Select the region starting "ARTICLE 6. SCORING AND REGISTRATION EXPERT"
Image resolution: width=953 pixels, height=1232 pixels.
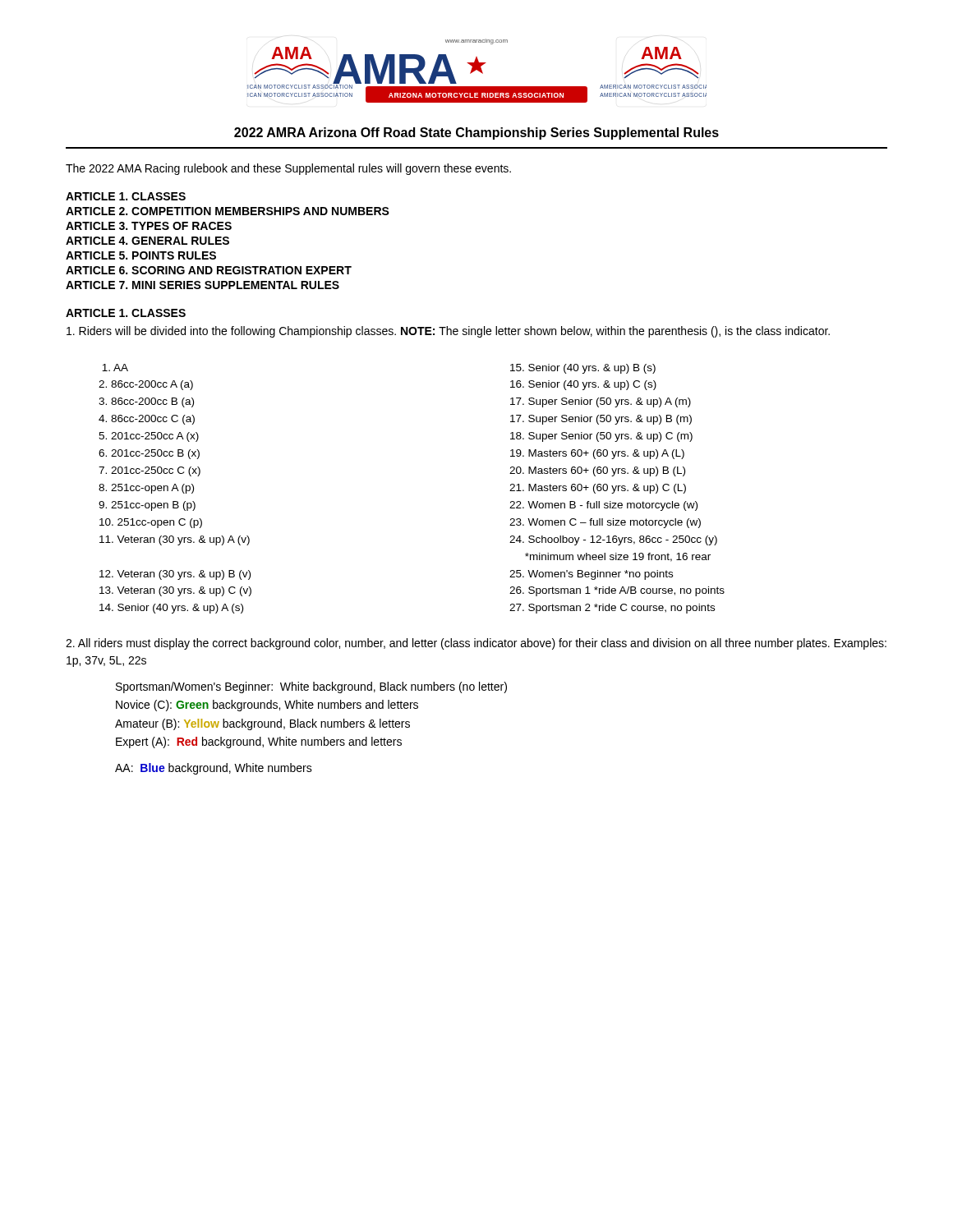(209, 270)
